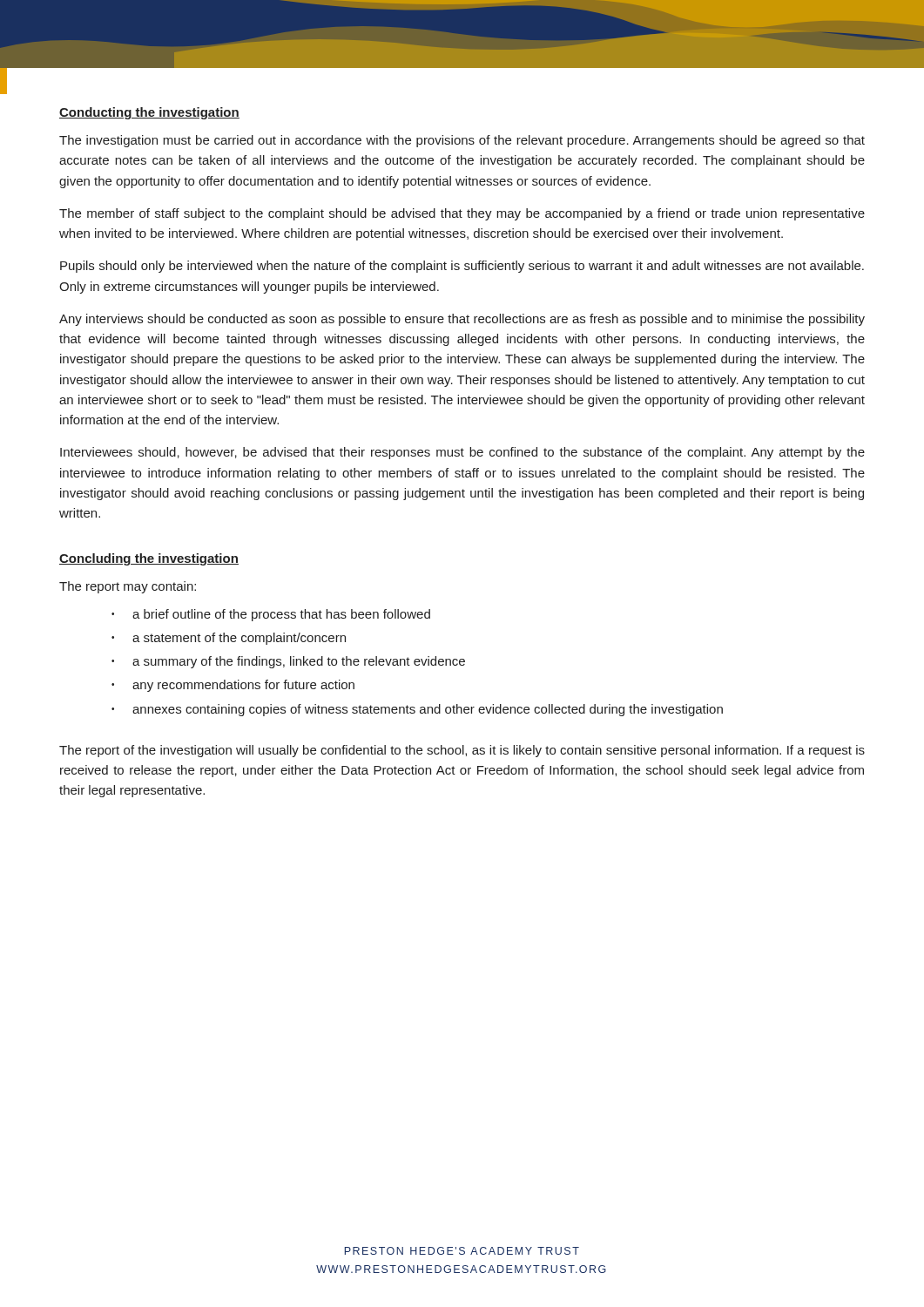Point to the element starting "The report may contain:"

coord(128,586)
